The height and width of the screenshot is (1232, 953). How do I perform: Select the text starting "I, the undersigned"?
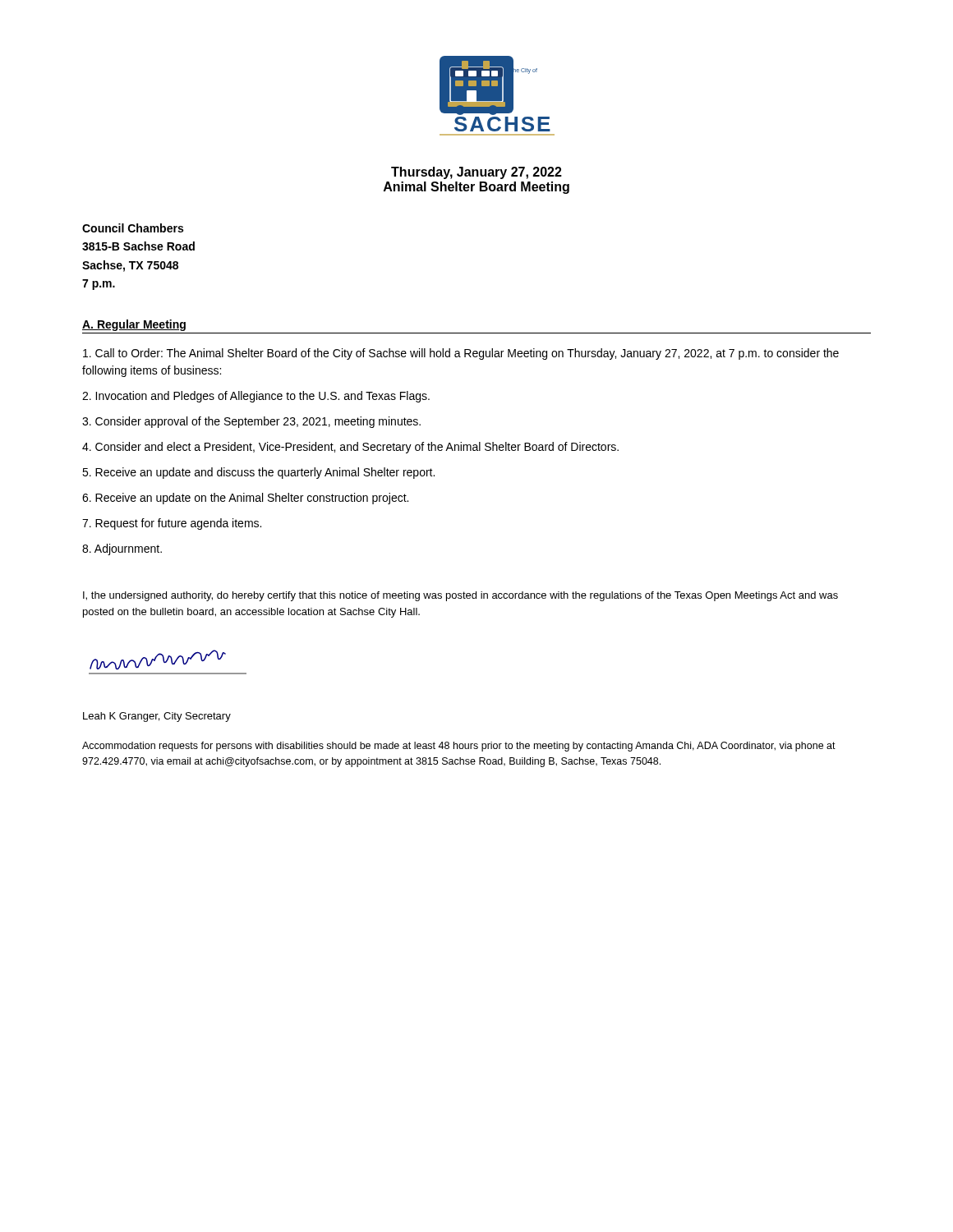point(460,603)
